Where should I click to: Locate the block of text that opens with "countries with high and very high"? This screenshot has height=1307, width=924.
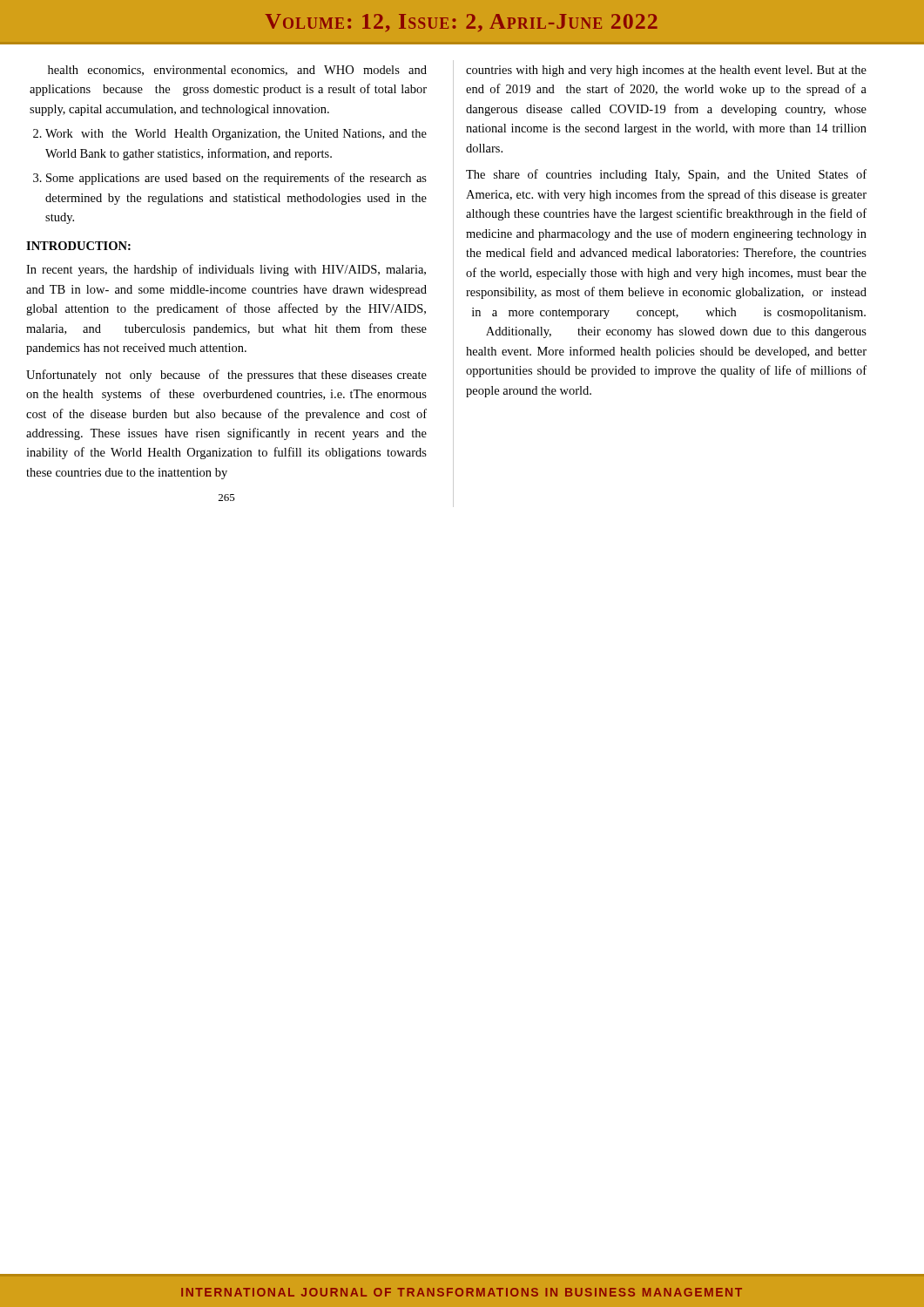666,109
